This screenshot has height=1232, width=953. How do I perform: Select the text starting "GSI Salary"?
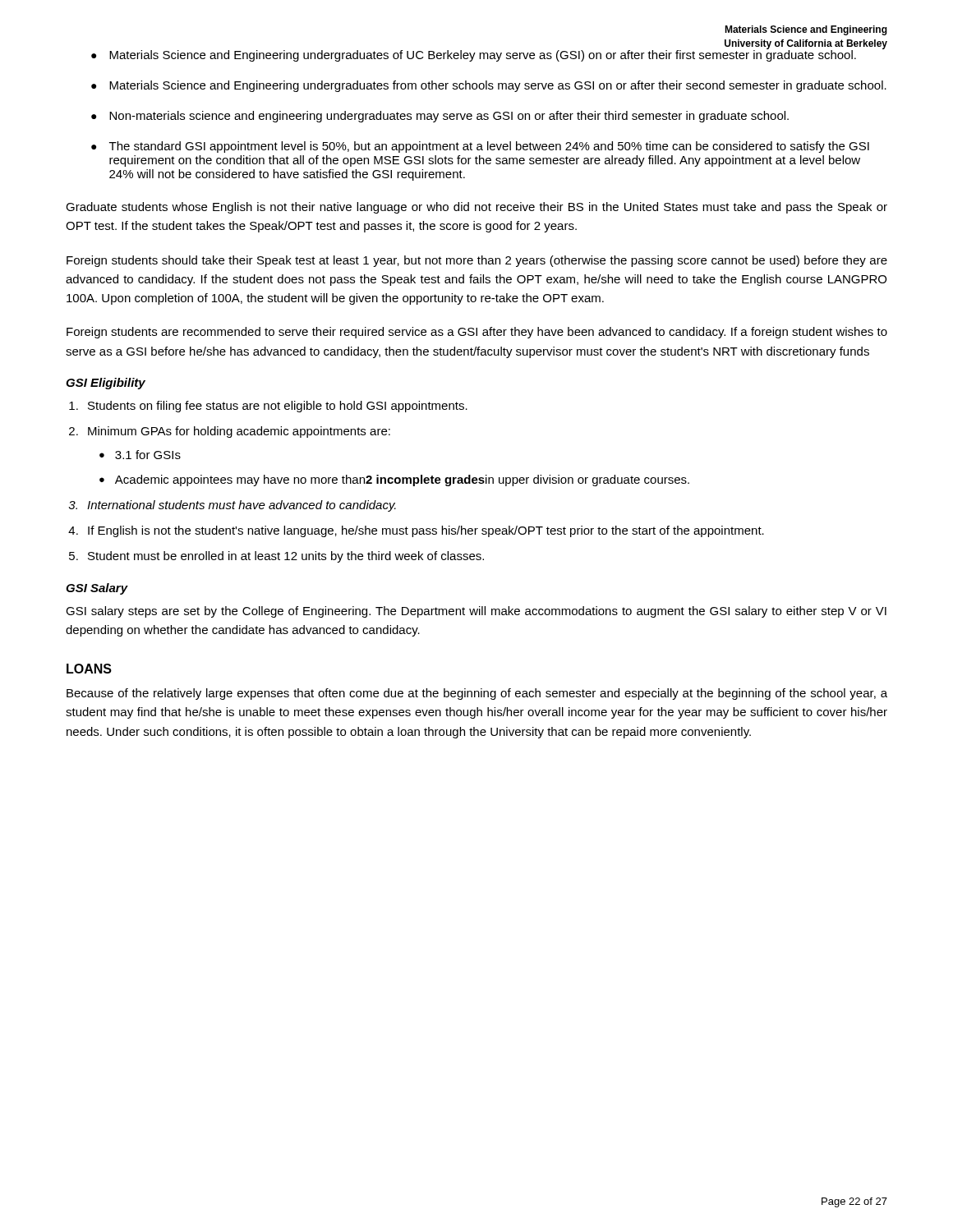97,587
